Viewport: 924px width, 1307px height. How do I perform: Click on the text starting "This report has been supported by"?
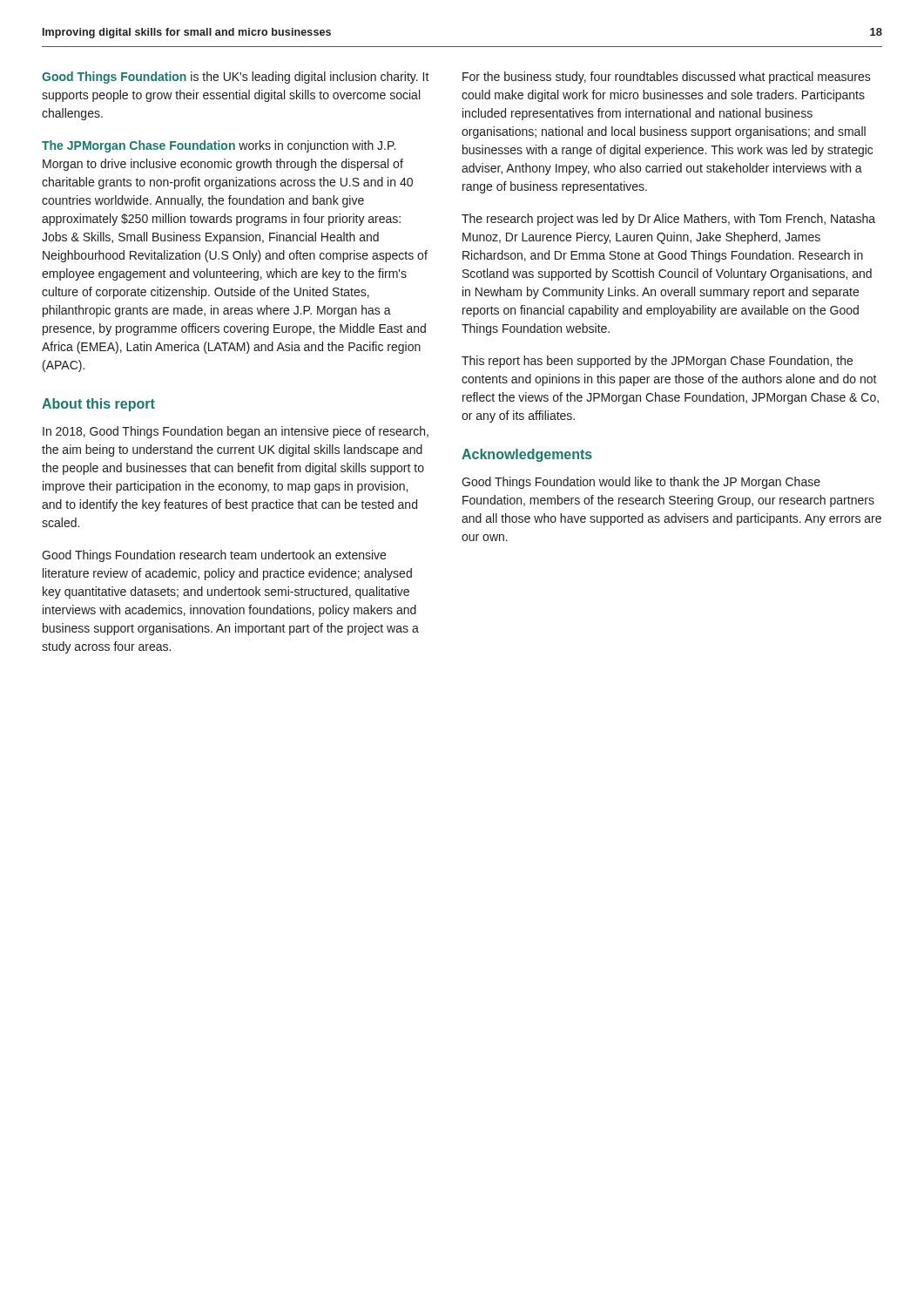coord(672,389)
